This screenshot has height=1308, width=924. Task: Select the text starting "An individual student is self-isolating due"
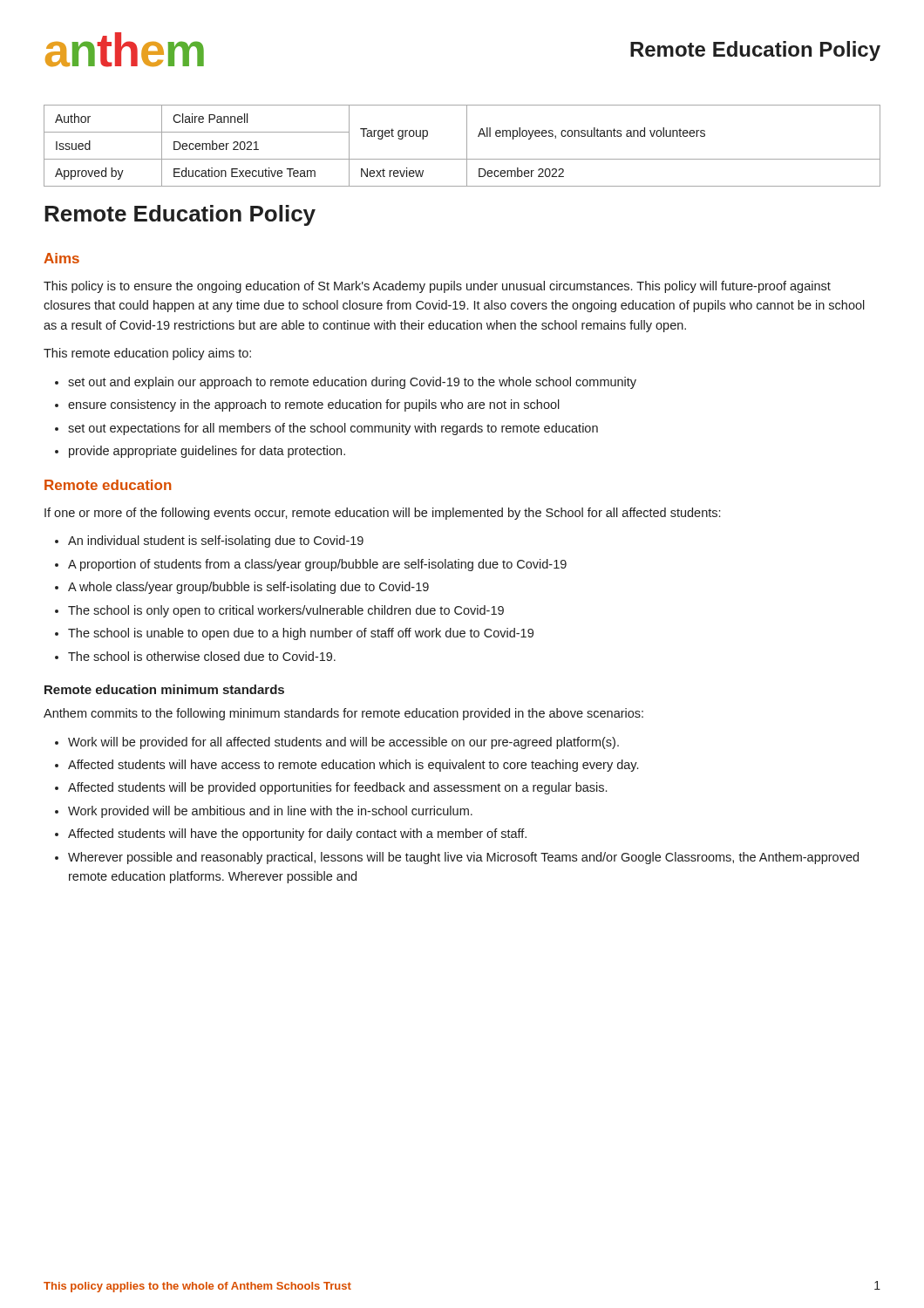pyautogui.click(x=216, y=541)
